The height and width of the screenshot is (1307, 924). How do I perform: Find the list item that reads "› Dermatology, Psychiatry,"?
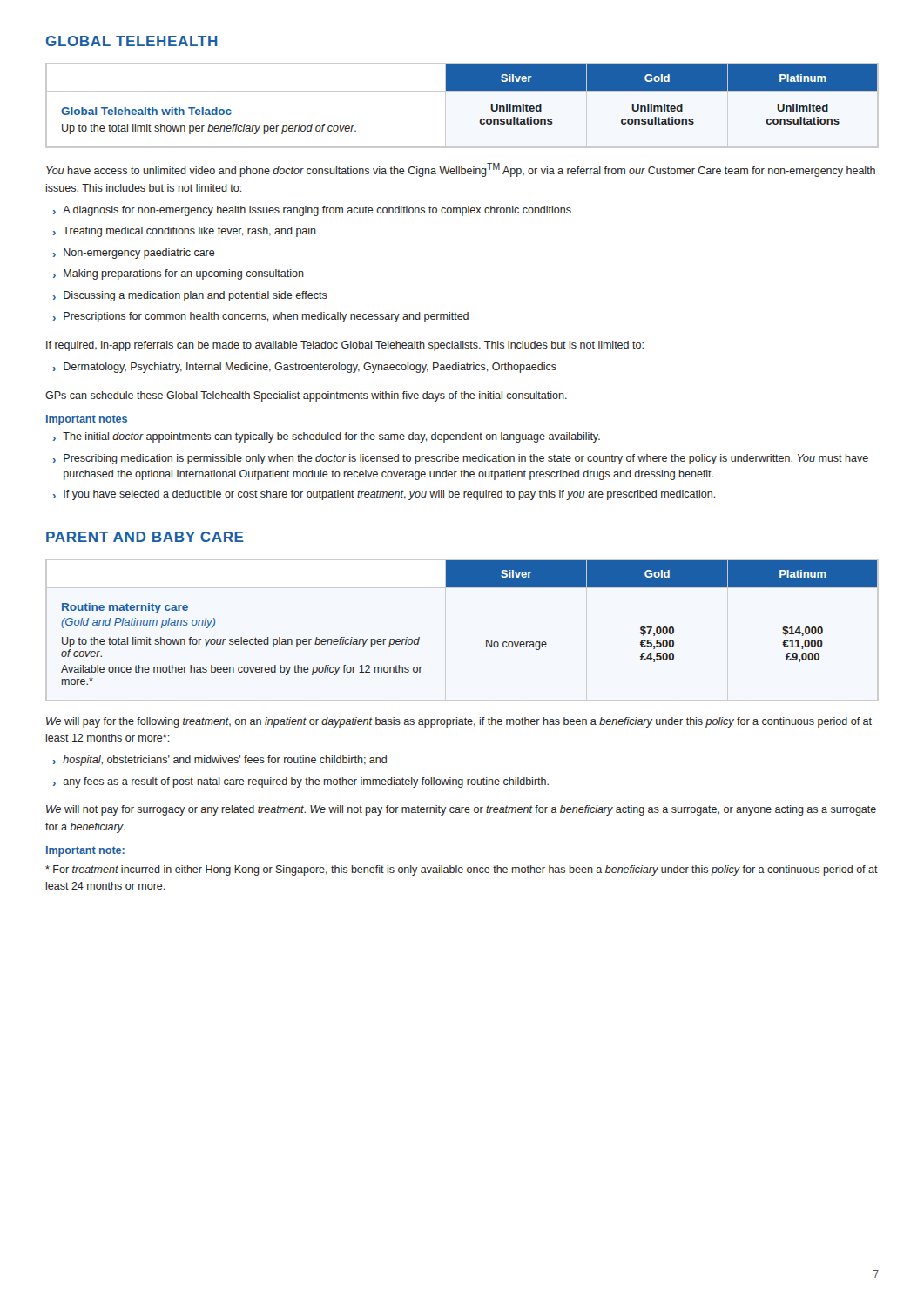click(x=304, y=368)
